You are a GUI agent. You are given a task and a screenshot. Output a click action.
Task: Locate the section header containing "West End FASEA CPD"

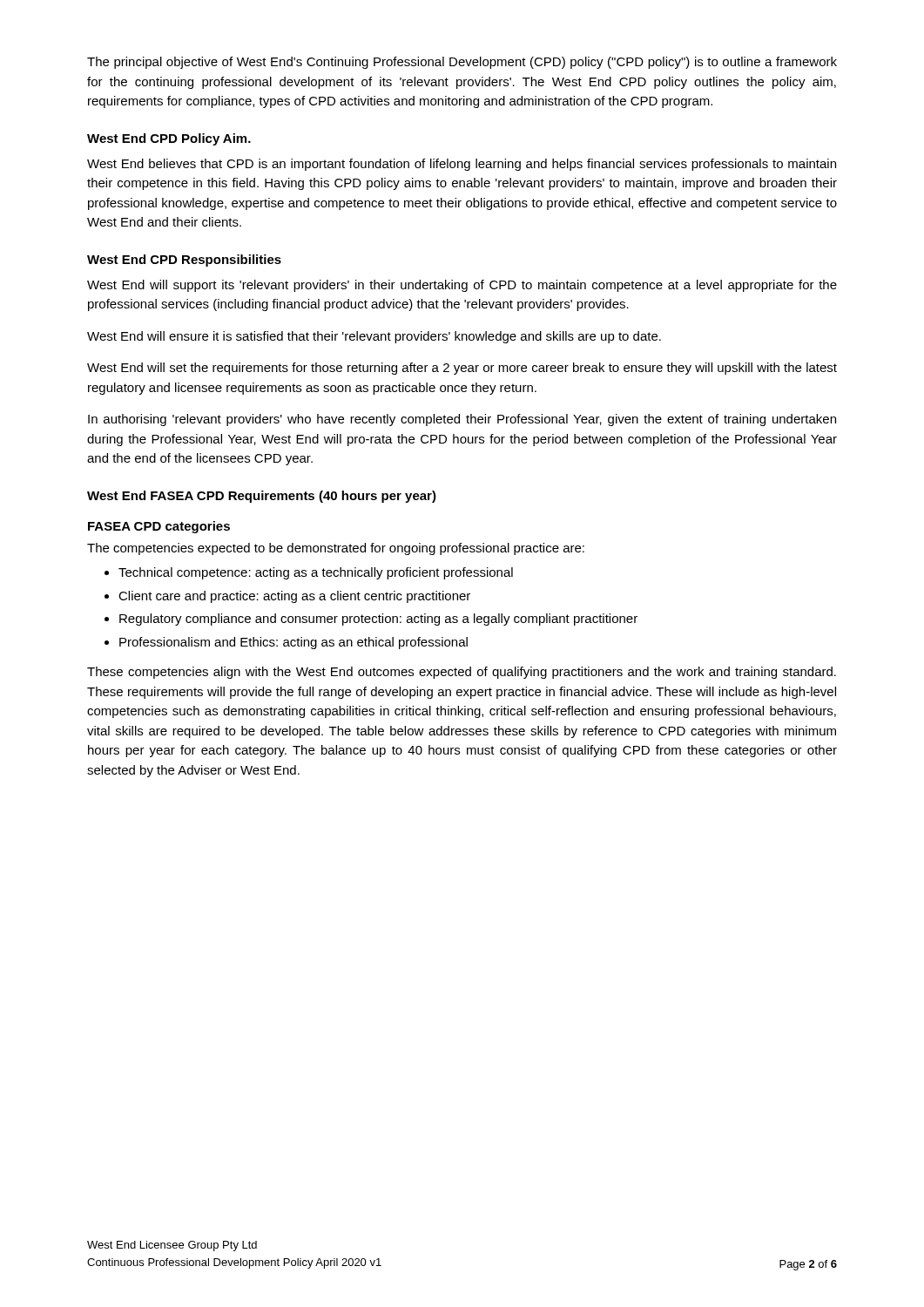point(262,495)
